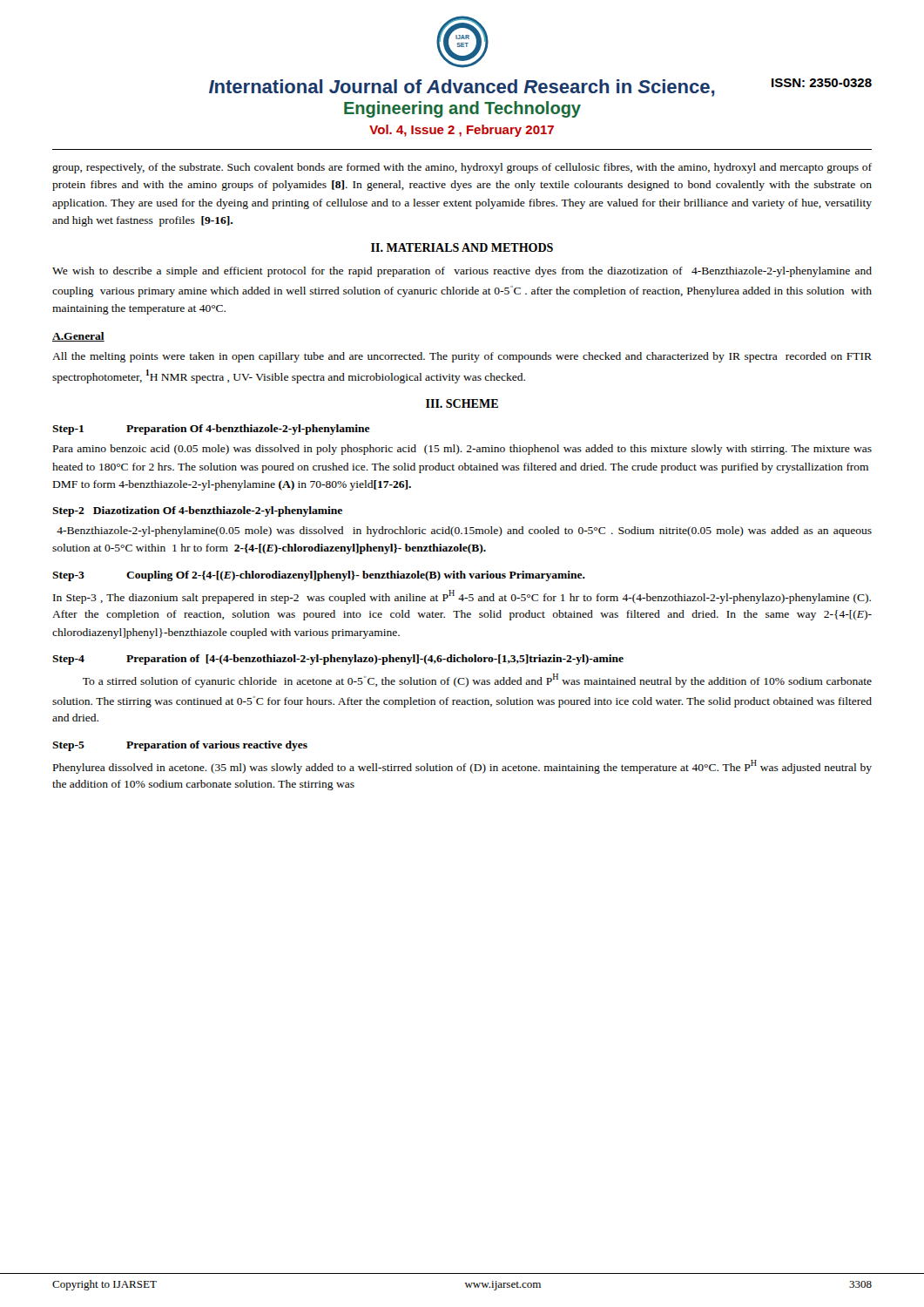
Task: Find "Step-1 Preparation Of 4-benzthiazole-2-yl-phenylamine" on this page
Action: [x=211, y=430]
